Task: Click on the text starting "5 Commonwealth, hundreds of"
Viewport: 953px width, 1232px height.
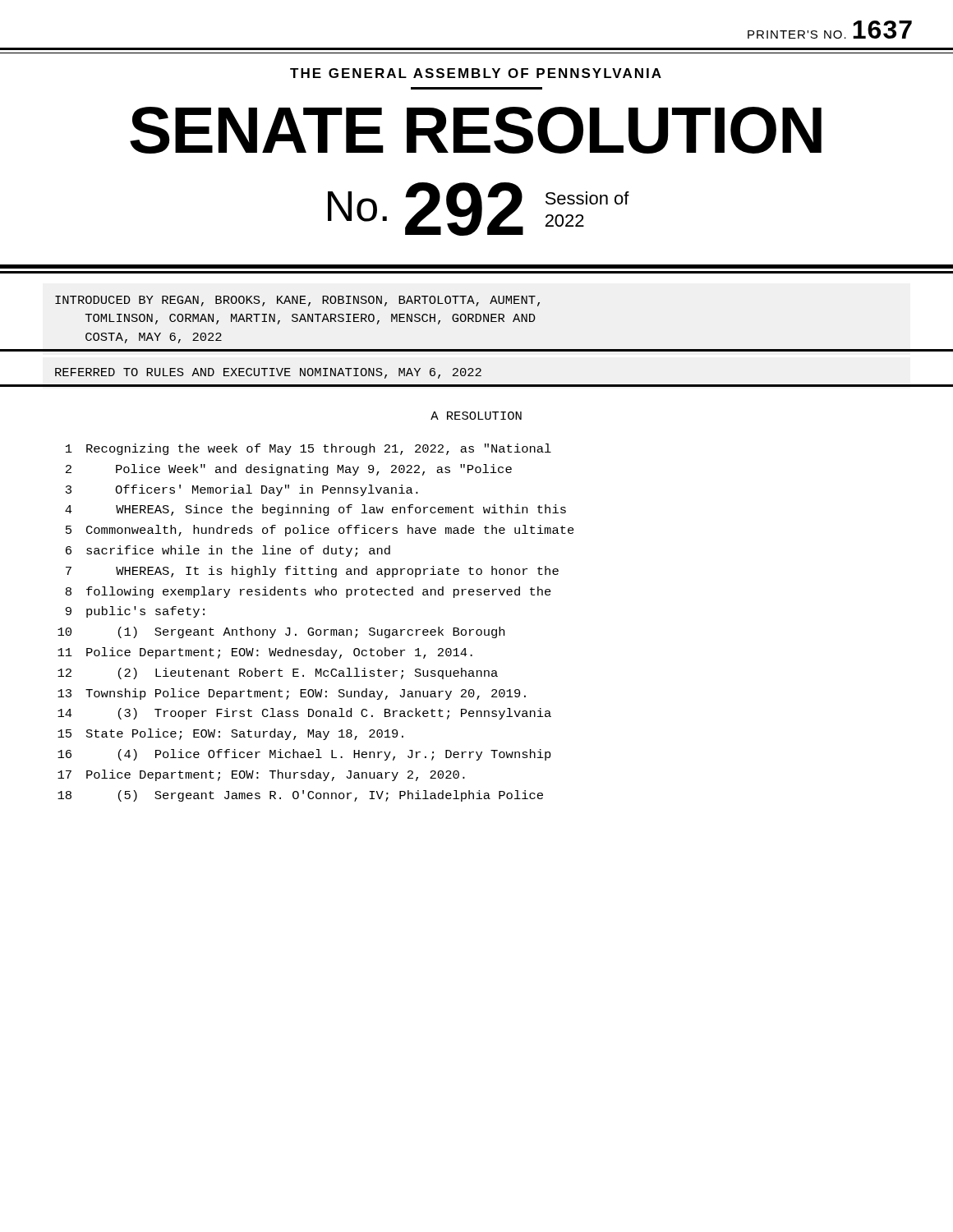Action: point(476,531)
